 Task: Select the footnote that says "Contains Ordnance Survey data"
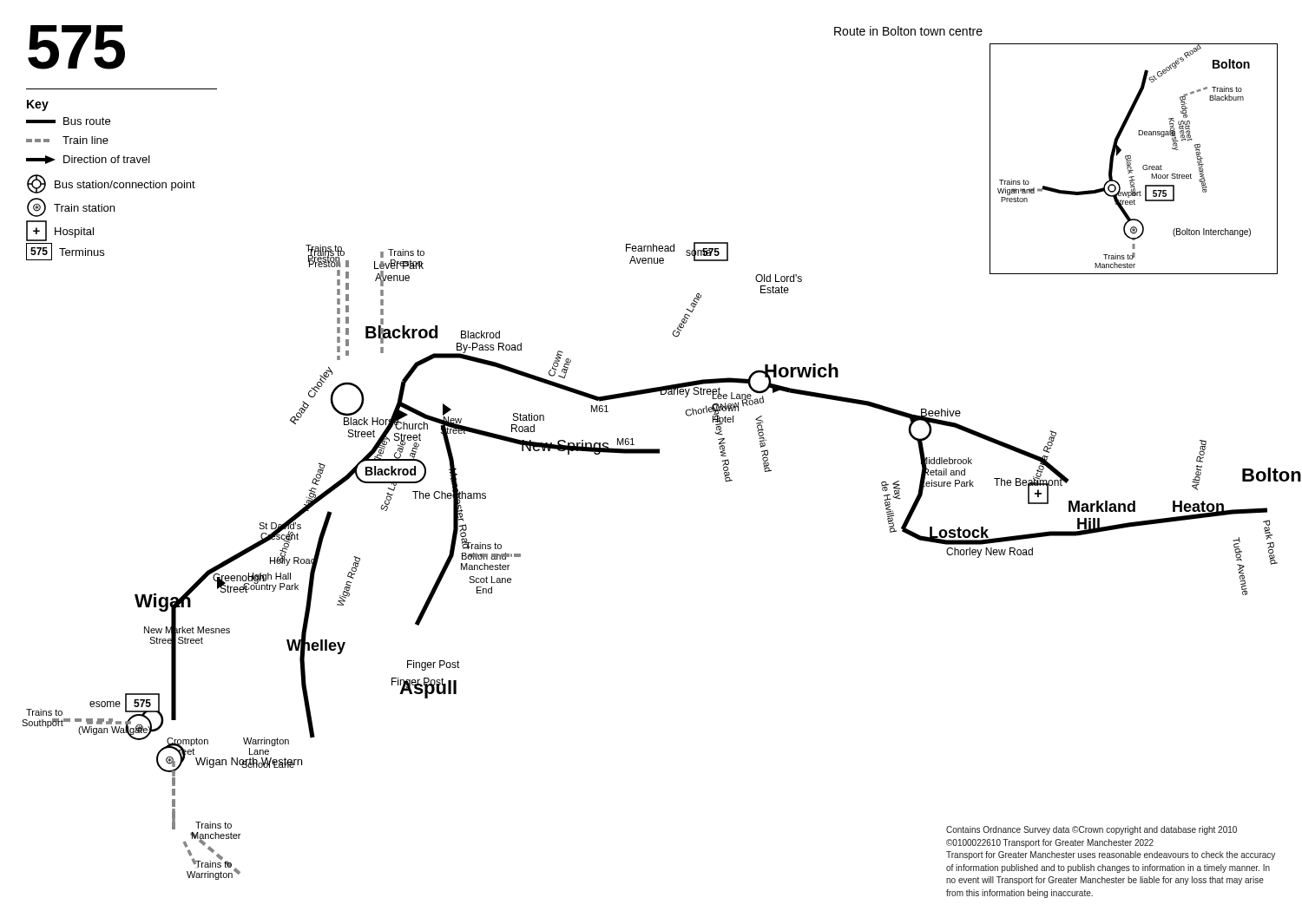click(x=1111, y=861)
